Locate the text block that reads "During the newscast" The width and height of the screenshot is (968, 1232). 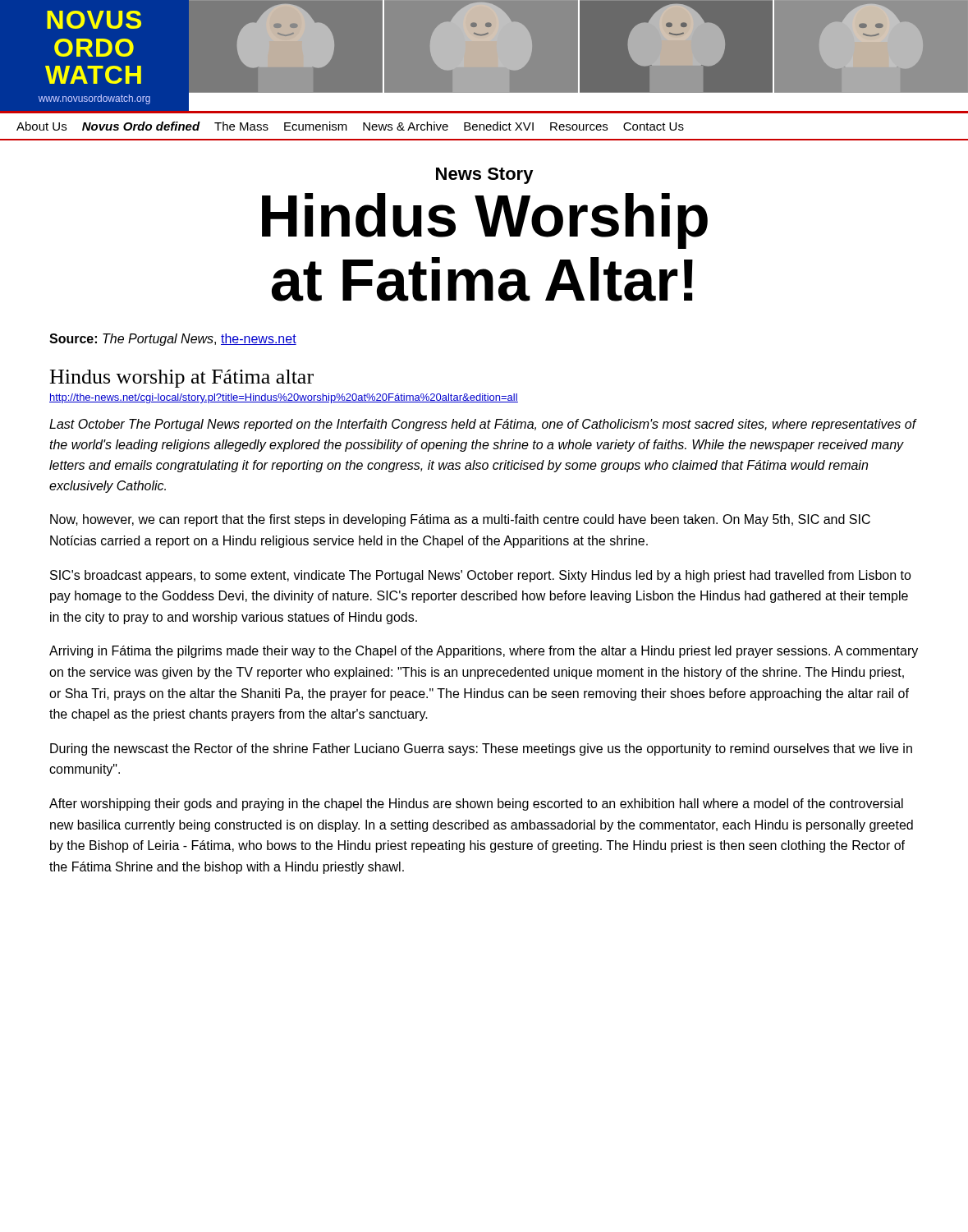pos(481,759)
